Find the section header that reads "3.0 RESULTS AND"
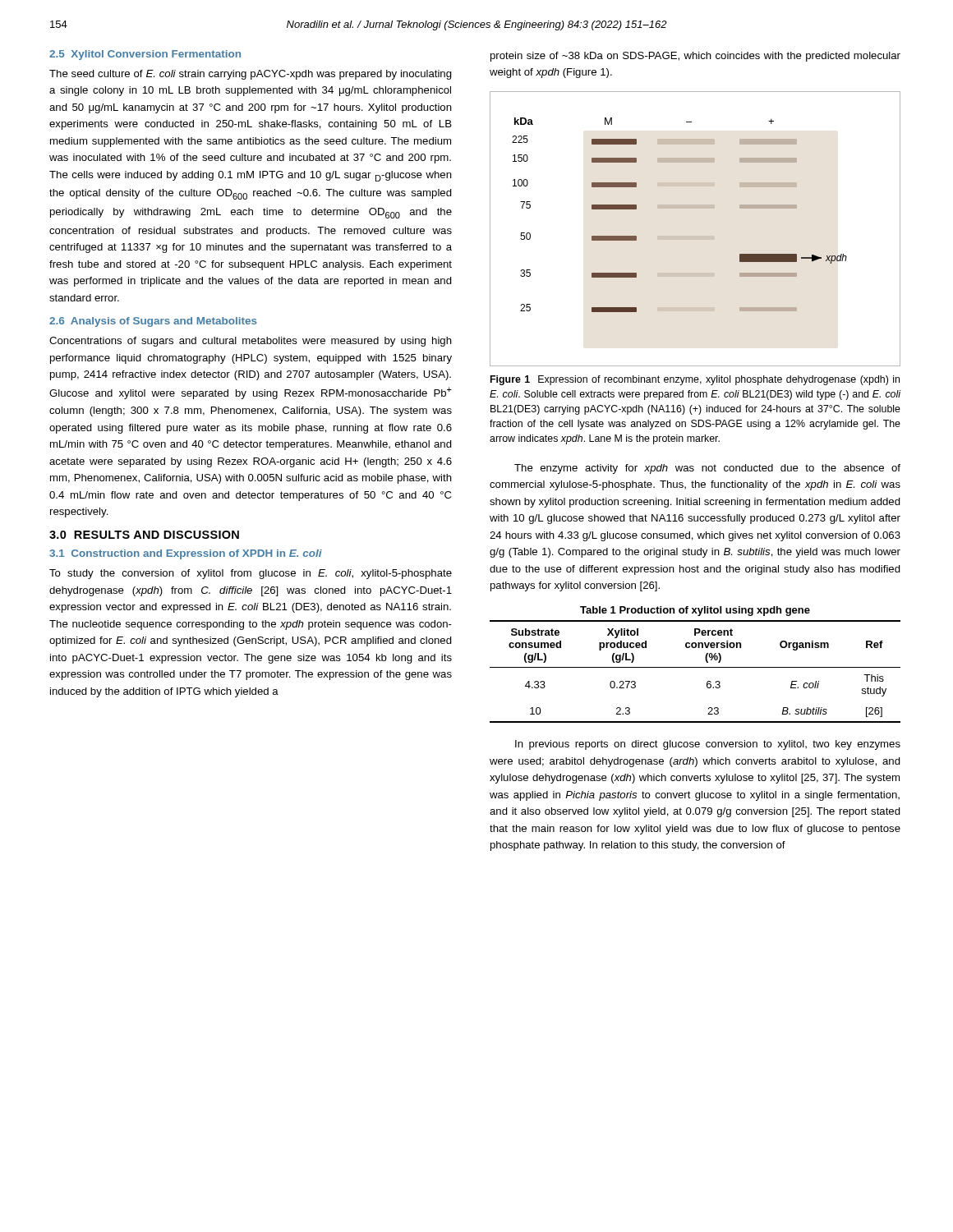Screen dimensions: 1232x953 [x=145, y=535]
